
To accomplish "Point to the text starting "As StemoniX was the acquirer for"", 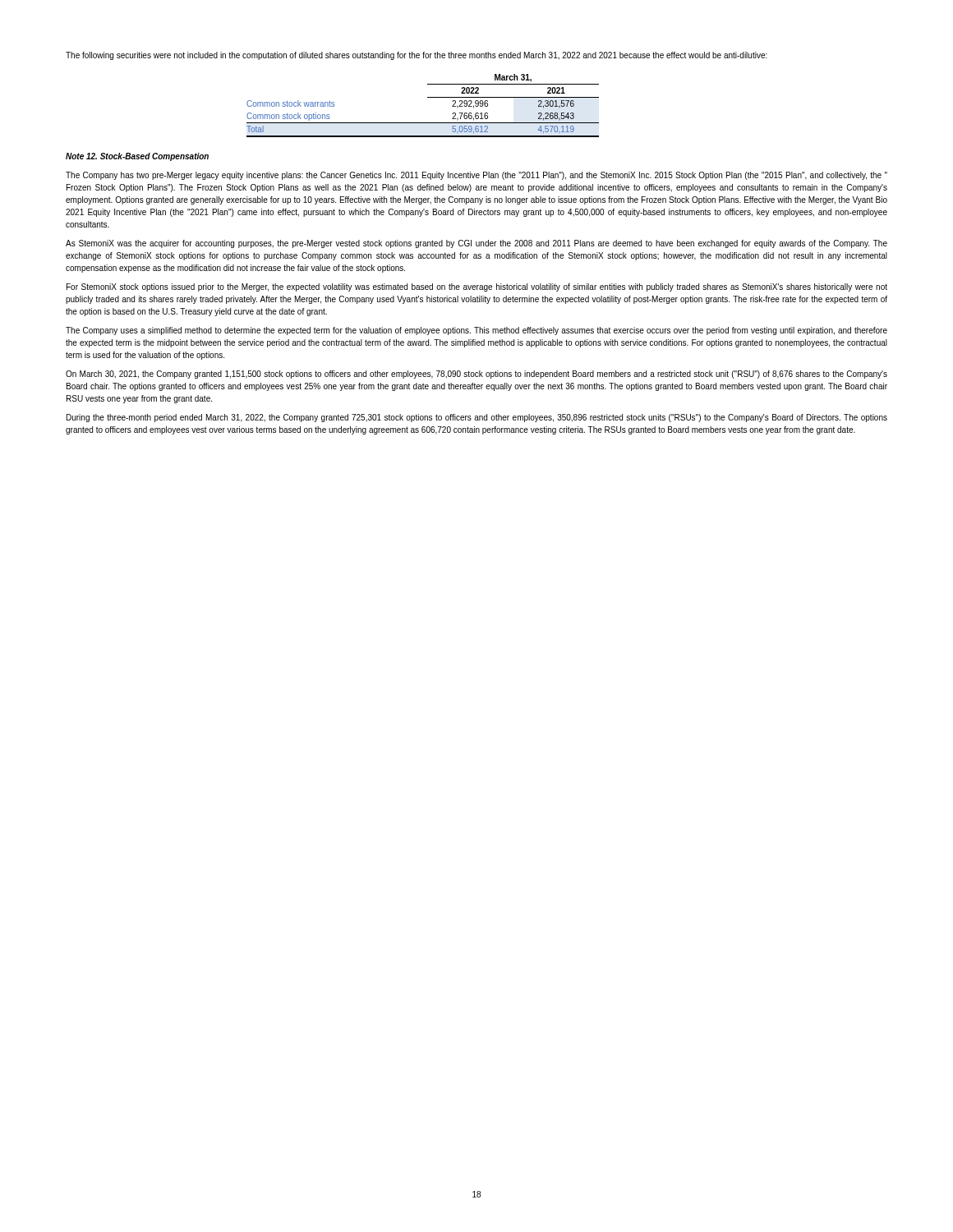I will click(x=476, y=256).
